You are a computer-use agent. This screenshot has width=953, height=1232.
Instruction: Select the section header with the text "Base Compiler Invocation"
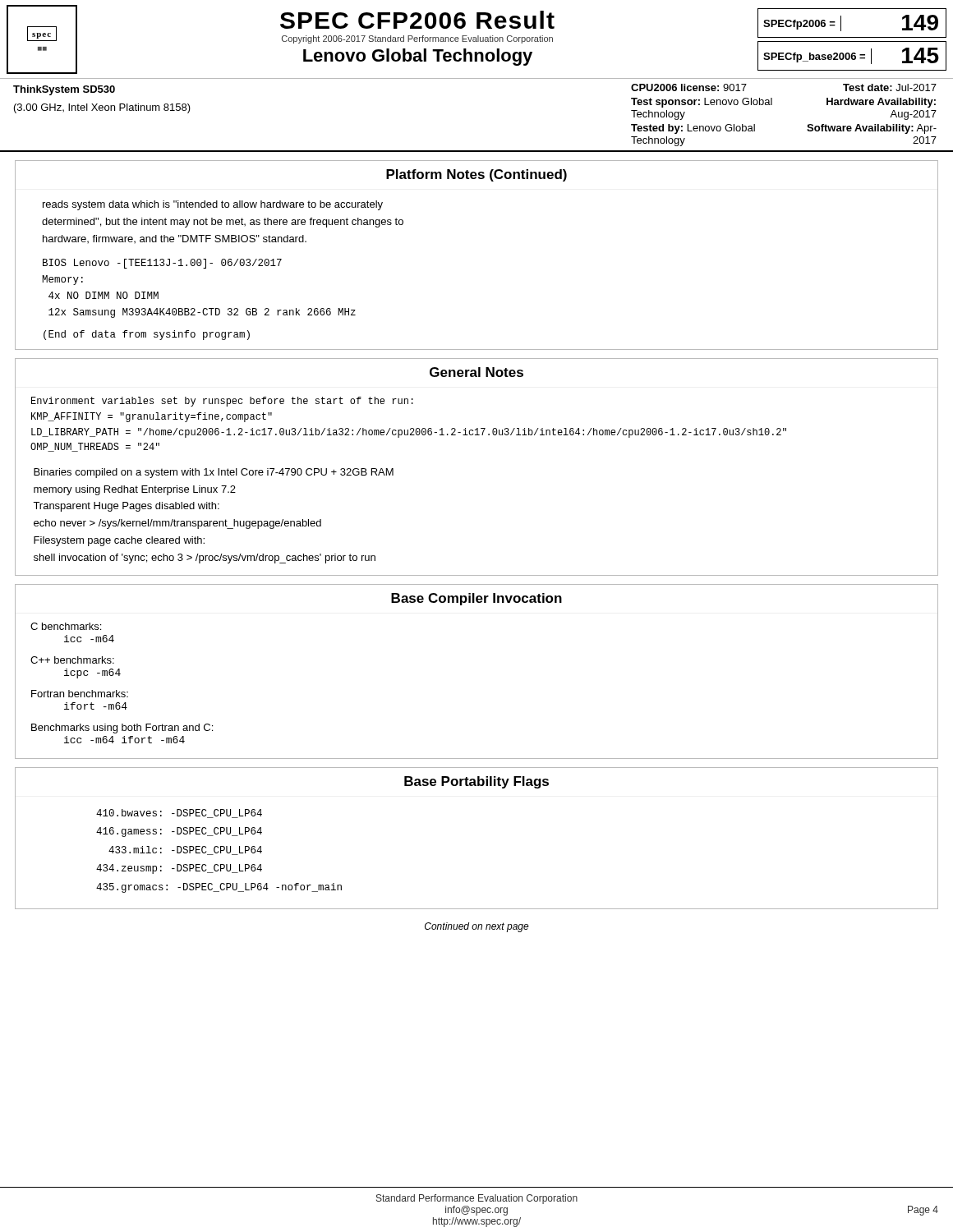click(476, 598)
